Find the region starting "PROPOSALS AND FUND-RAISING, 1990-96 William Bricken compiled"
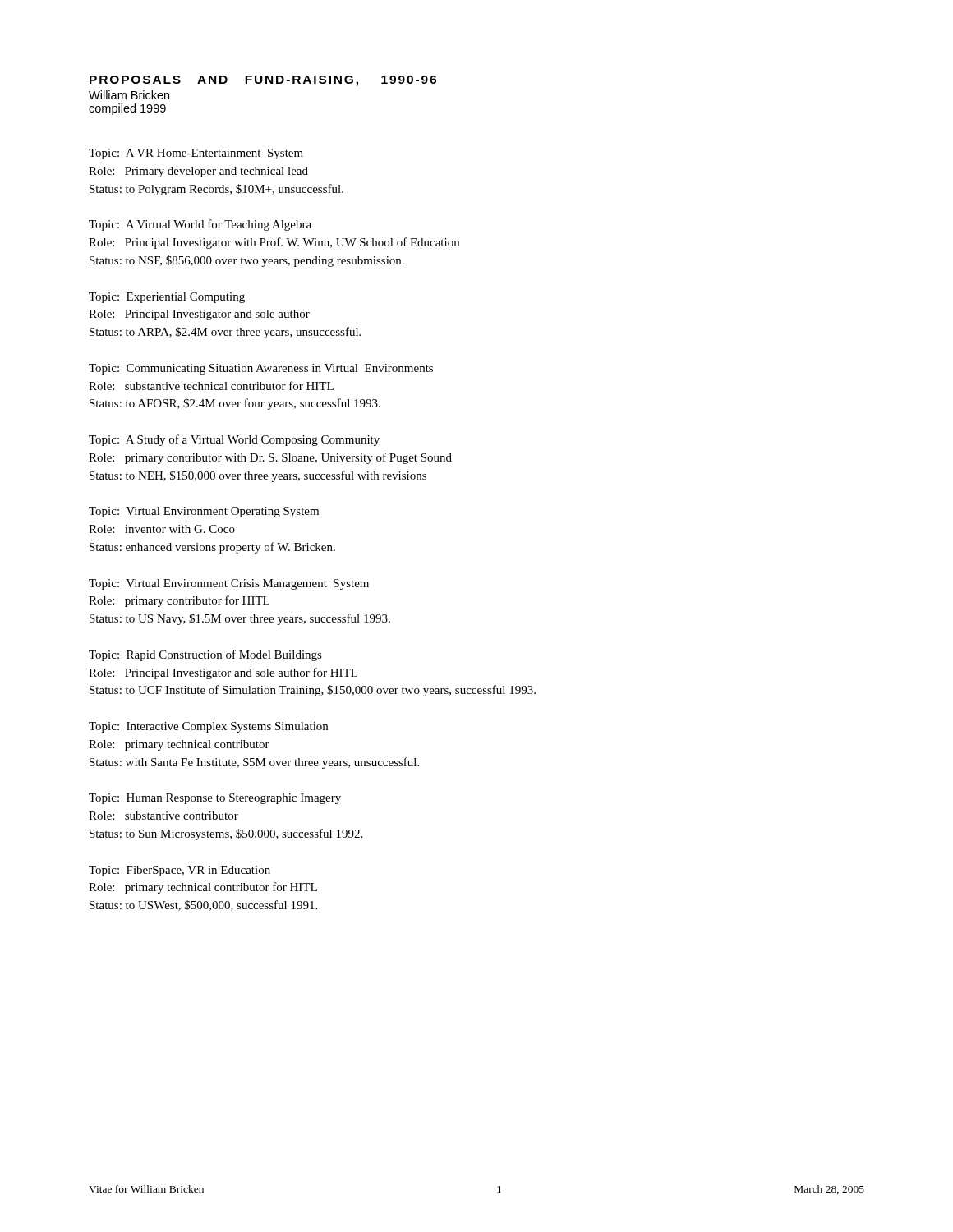This screenshot has width=953, height=1232. click(263, 81)
